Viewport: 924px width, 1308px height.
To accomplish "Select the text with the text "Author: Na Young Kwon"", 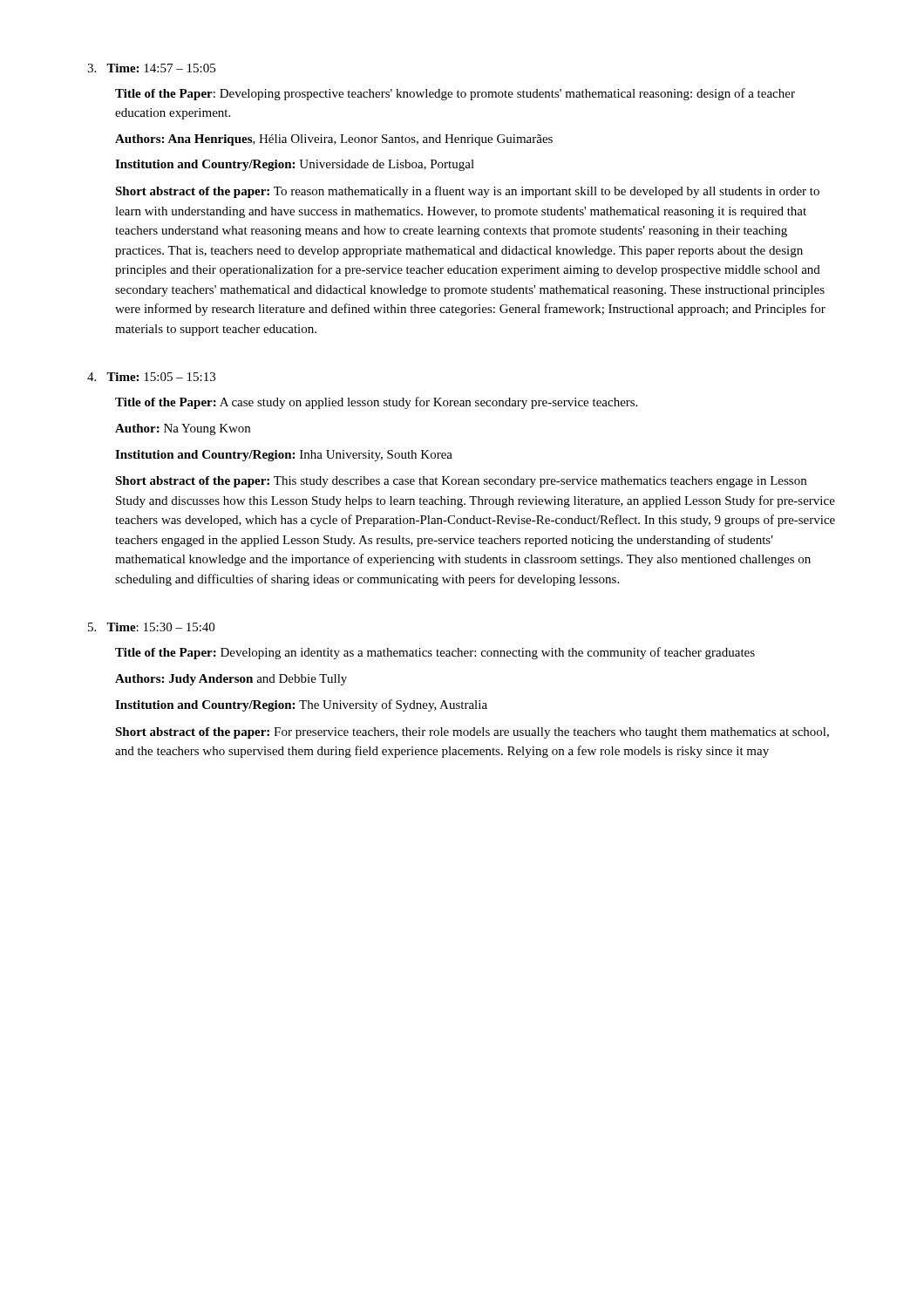I will pyautogui.click(x=183, y=428).
